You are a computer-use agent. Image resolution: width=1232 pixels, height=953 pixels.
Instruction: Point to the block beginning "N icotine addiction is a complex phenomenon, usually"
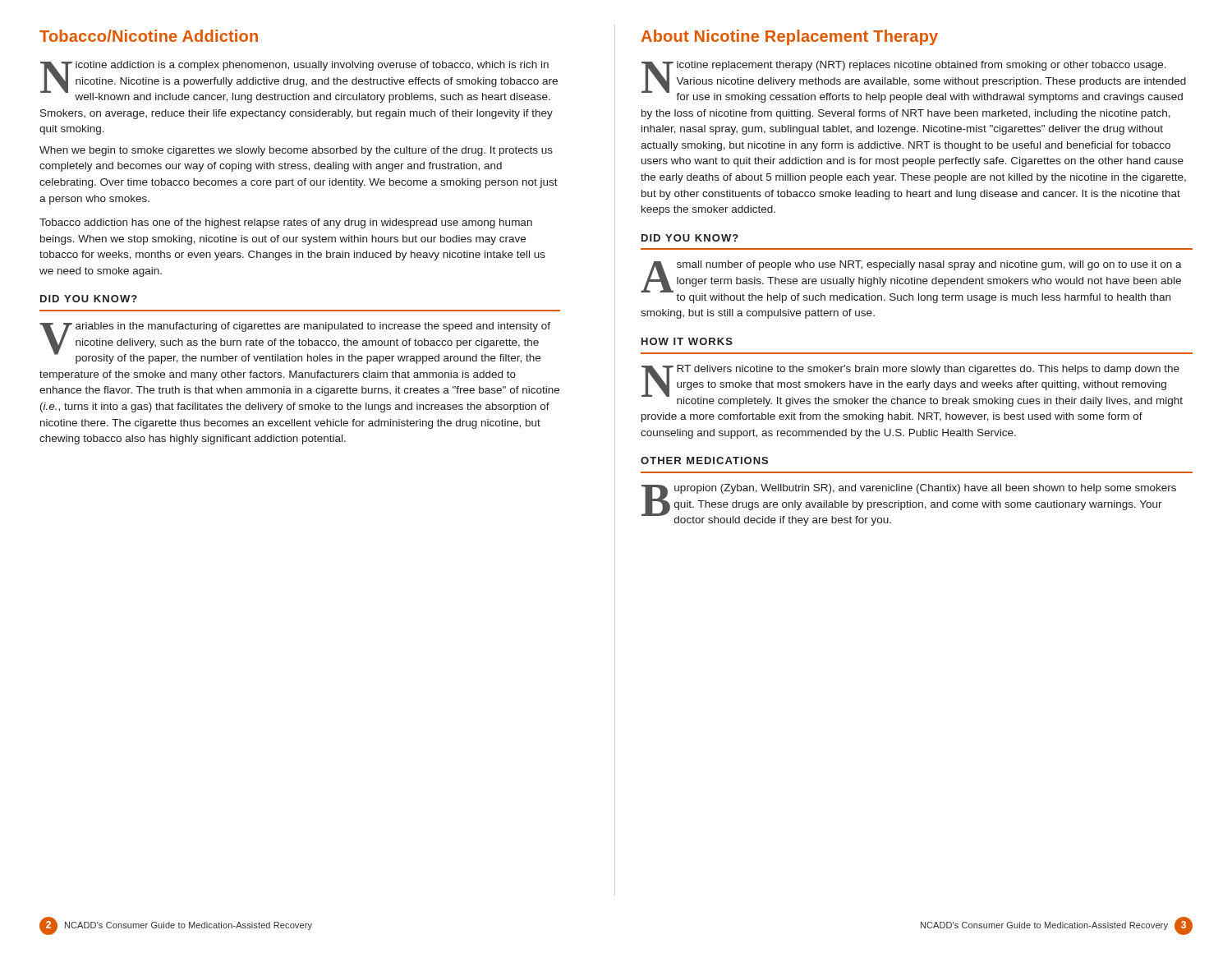(300, 97)
